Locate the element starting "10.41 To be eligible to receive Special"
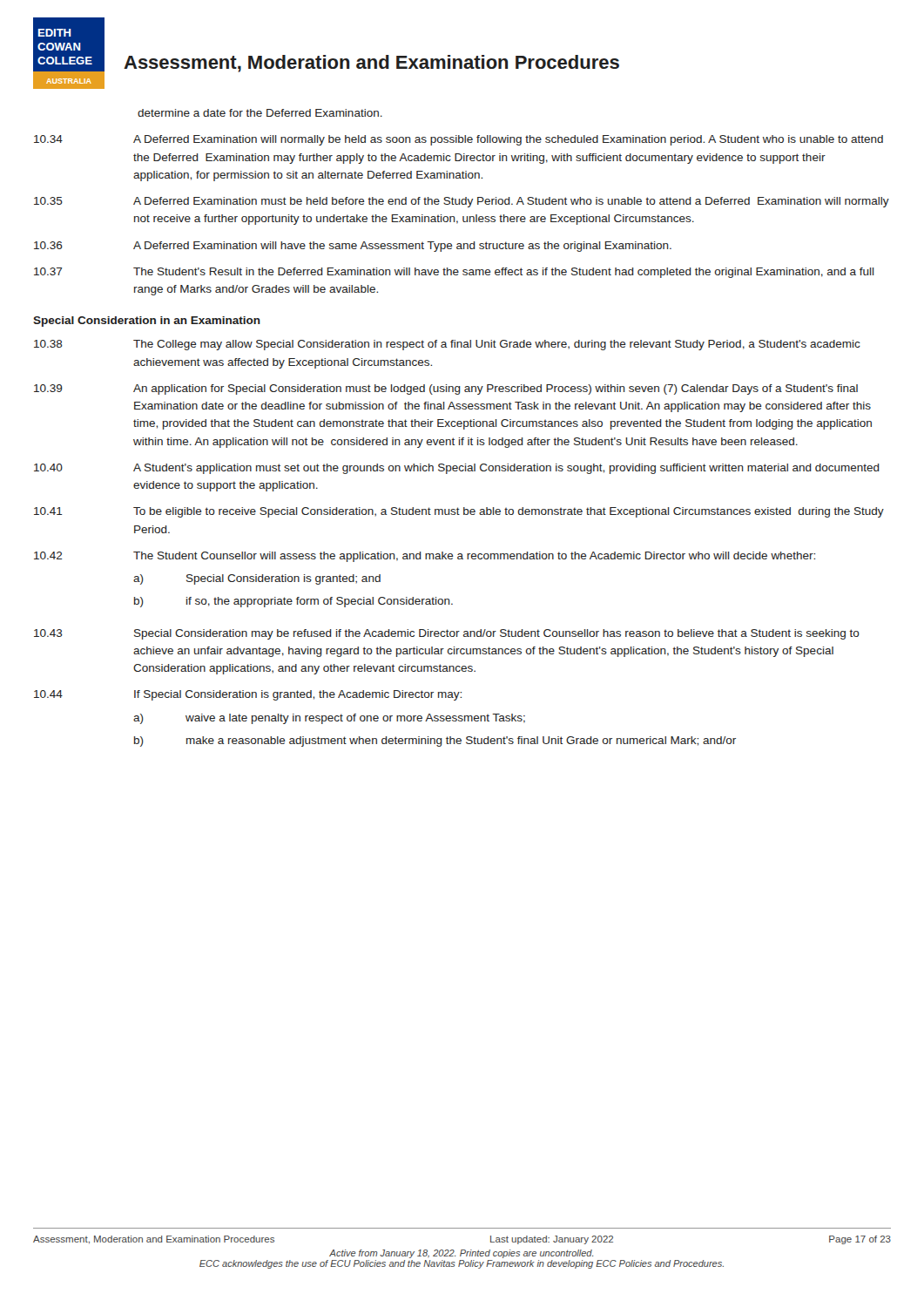This screenshot has height=1307, width=924. pyautogui.click(x=462, y=521)
